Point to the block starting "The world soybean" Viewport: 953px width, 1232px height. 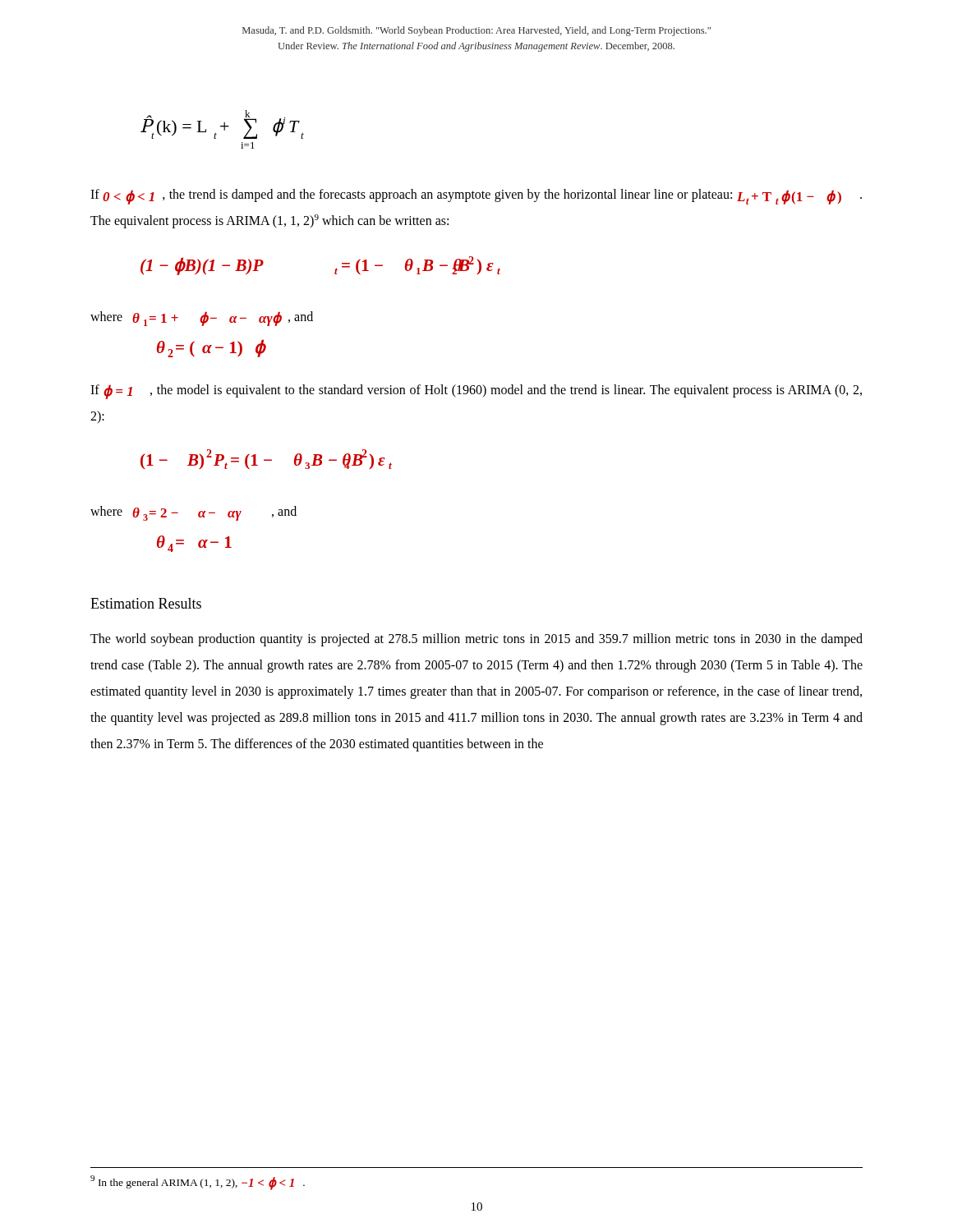(476, 691)
